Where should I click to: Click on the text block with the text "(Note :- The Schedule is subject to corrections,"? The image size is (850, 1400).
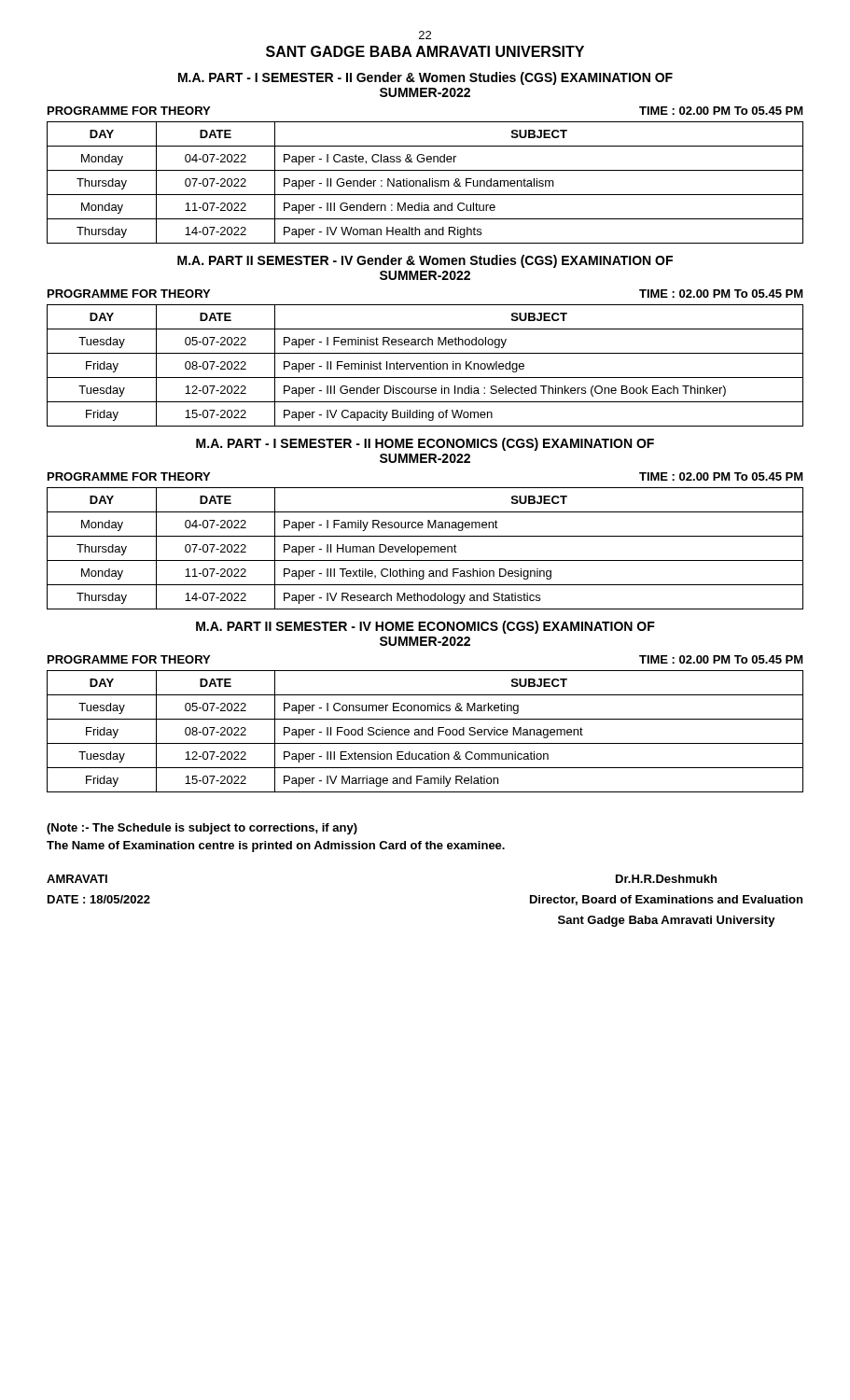coord(425,836)
